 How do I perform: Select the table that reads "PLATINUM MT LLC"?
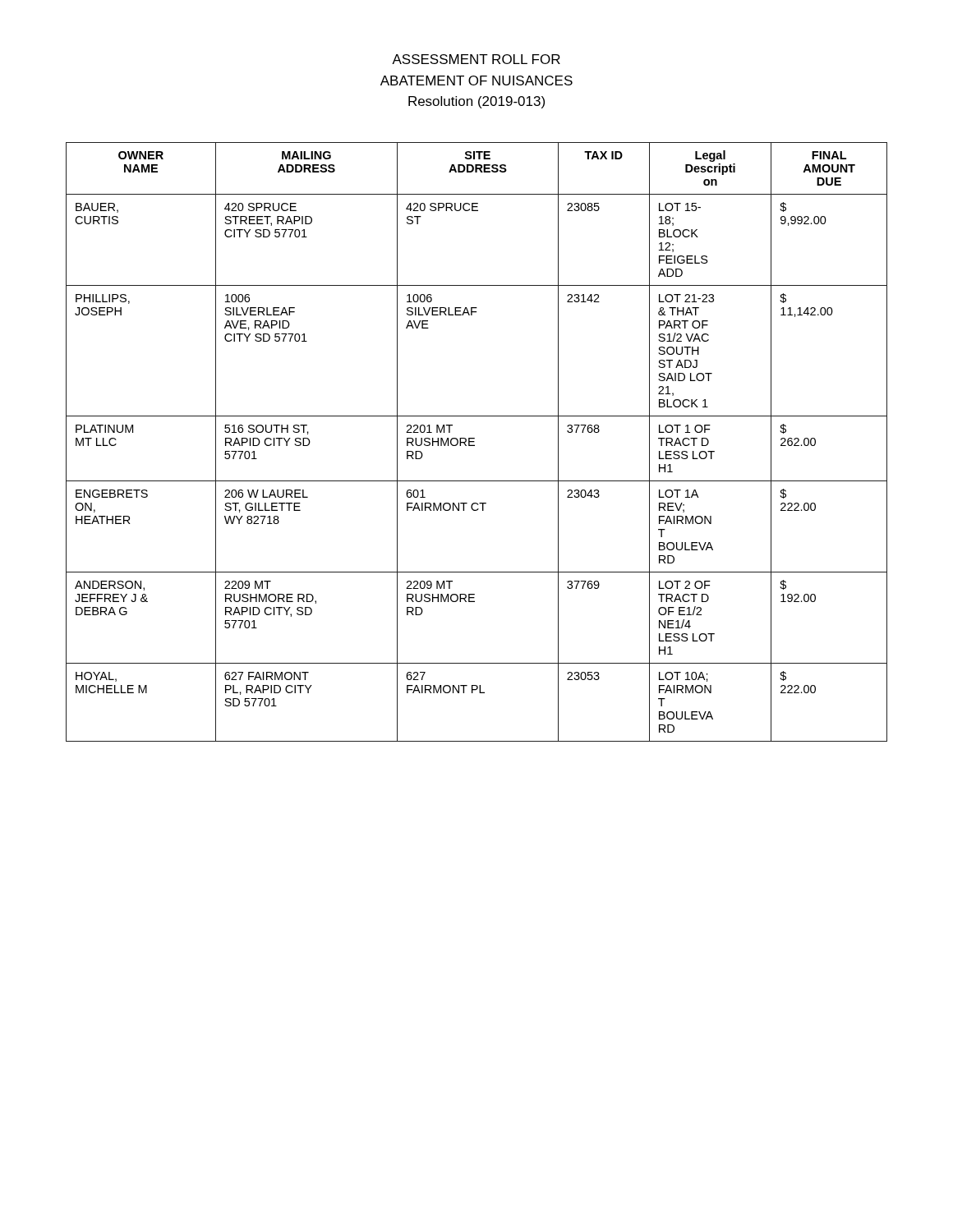(476, 441)
